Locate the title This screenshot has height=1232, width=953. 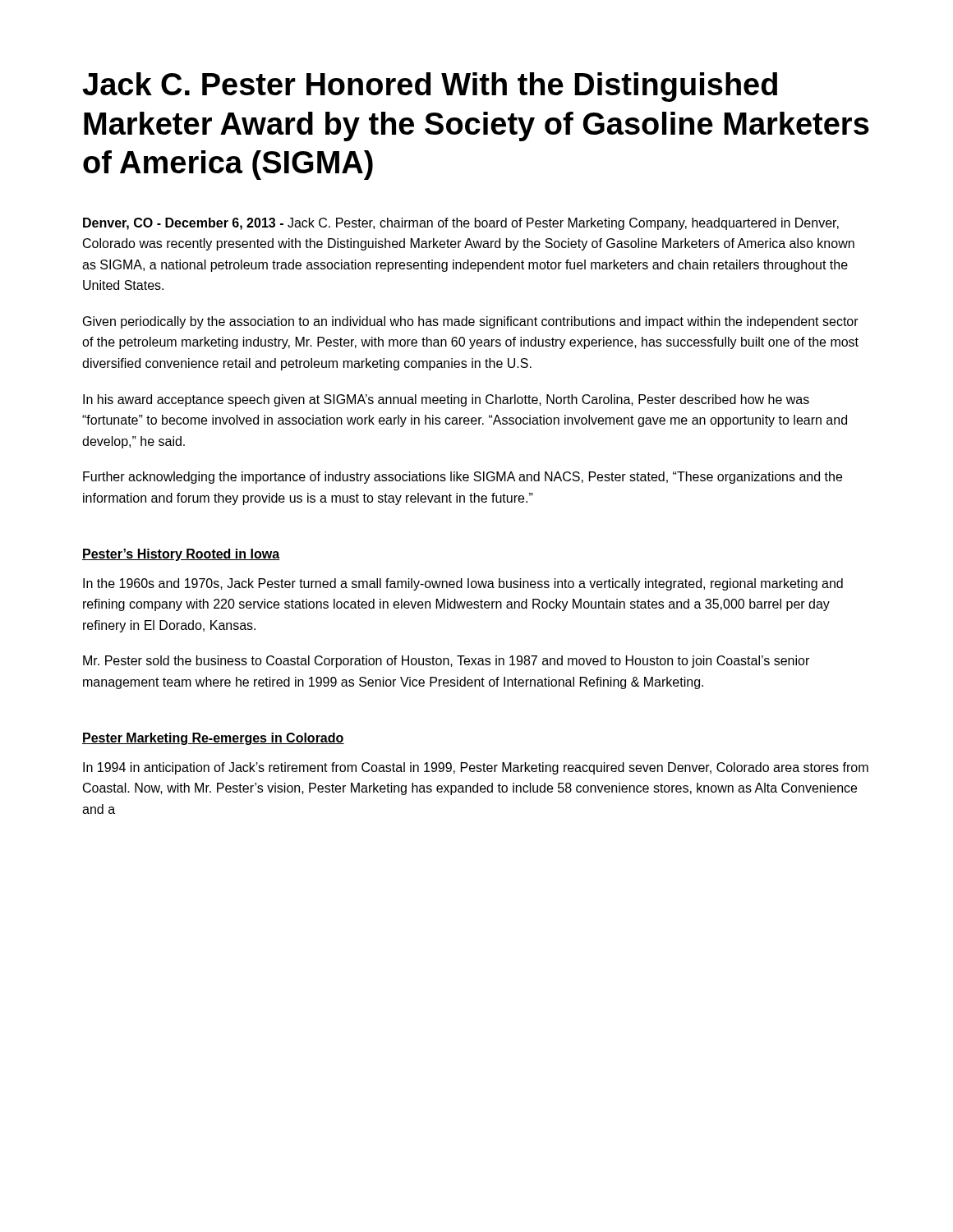click(476, 124)
